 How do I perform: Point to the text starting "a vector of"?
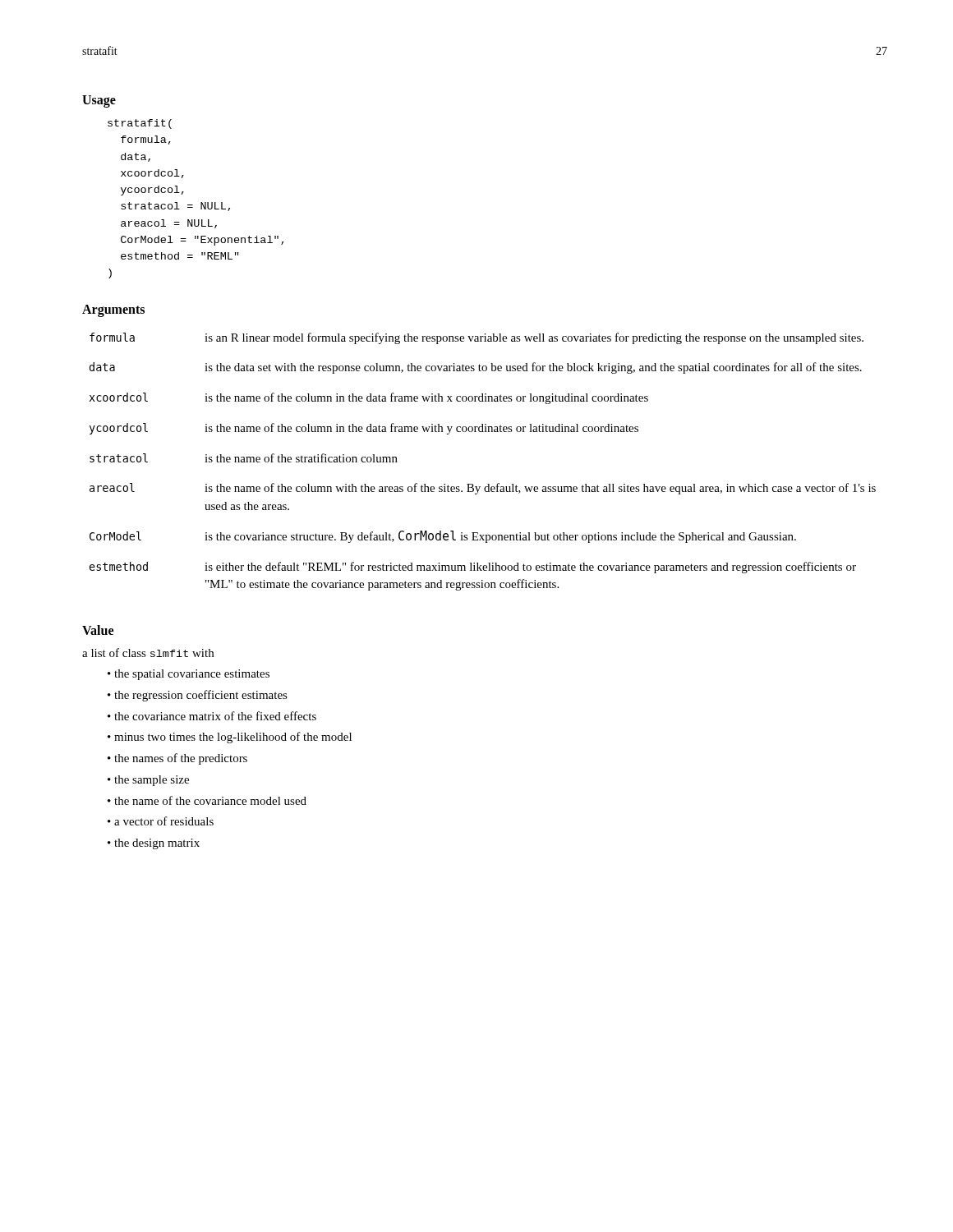[x=164, y=822]
